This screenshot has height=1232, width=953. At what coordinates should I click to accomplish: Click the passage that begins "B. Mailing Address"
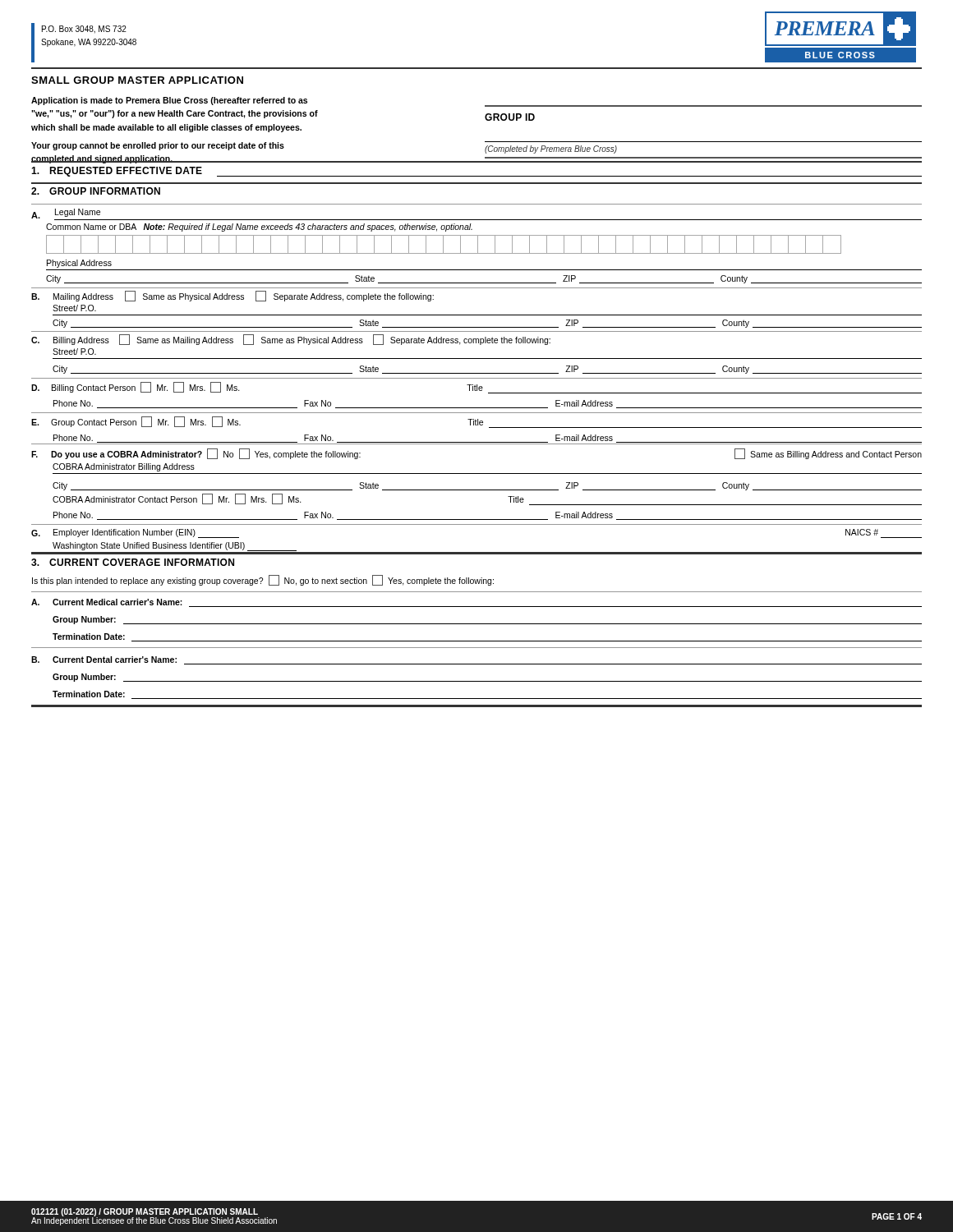tap(476, 303)
